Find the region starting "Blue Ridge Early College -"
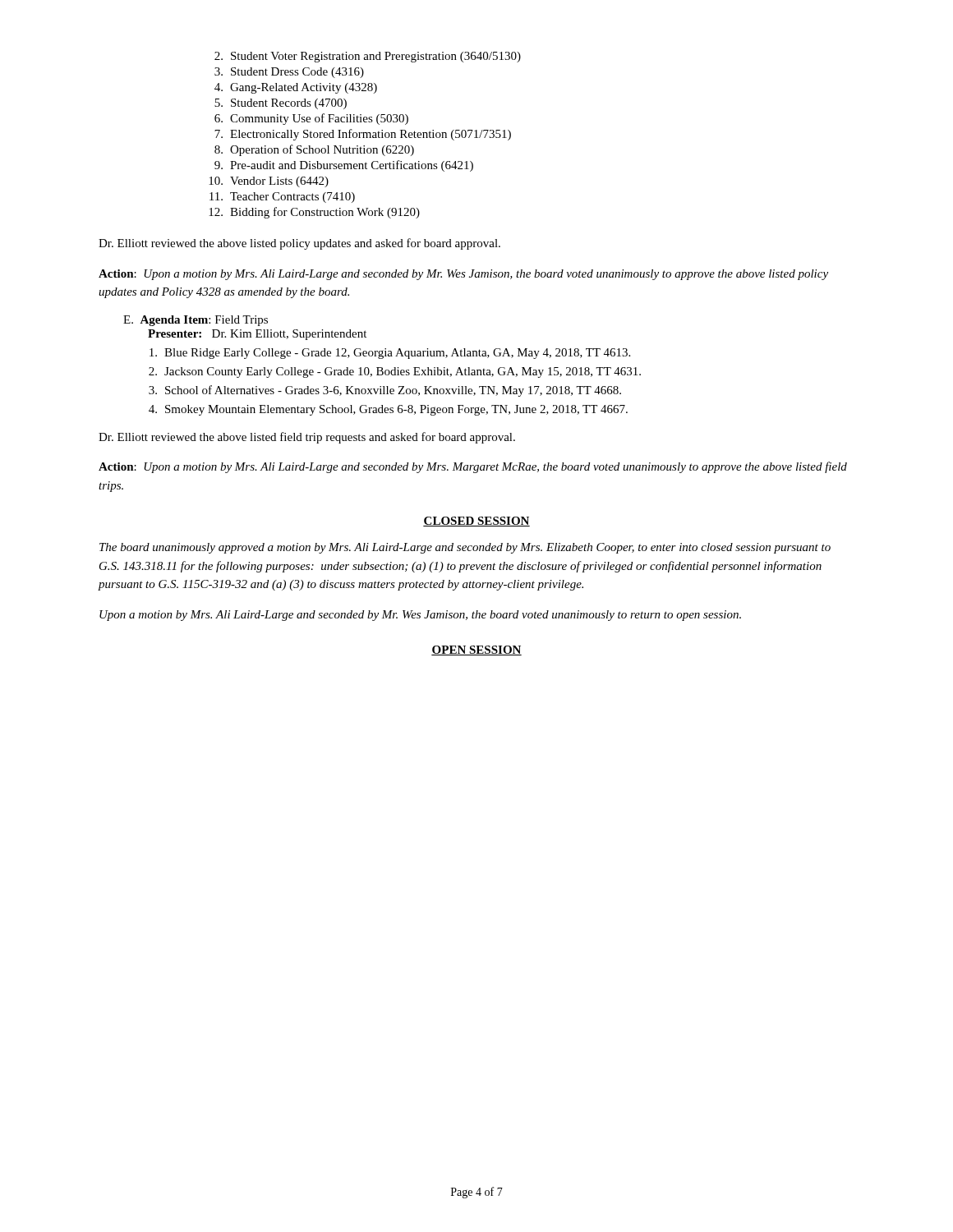This screenshot has height=1232, width=953. [497, 352]
